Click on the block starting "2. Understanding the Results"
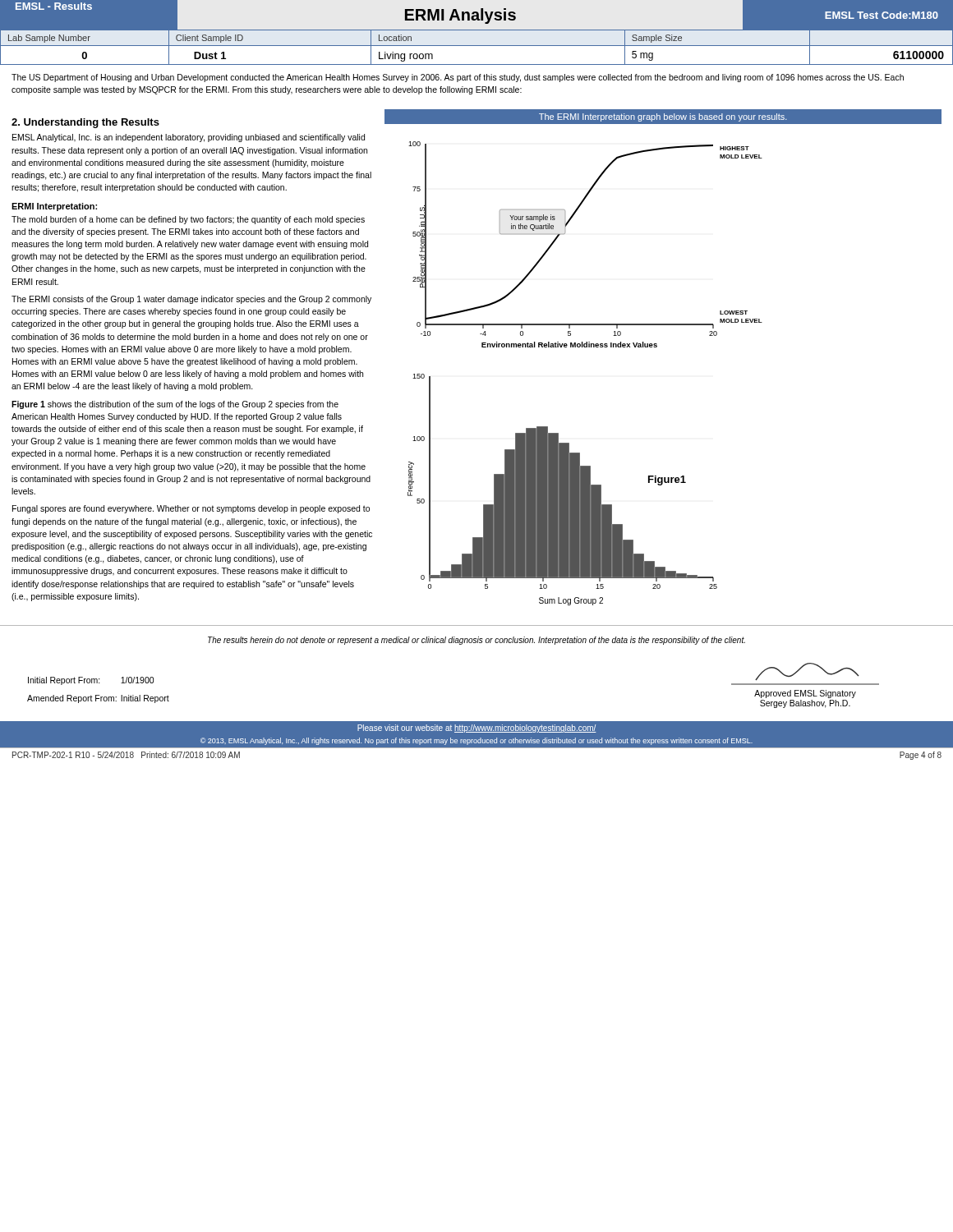Image resolution: width=953 pixels, height=1232 pixels. (85, 122)
